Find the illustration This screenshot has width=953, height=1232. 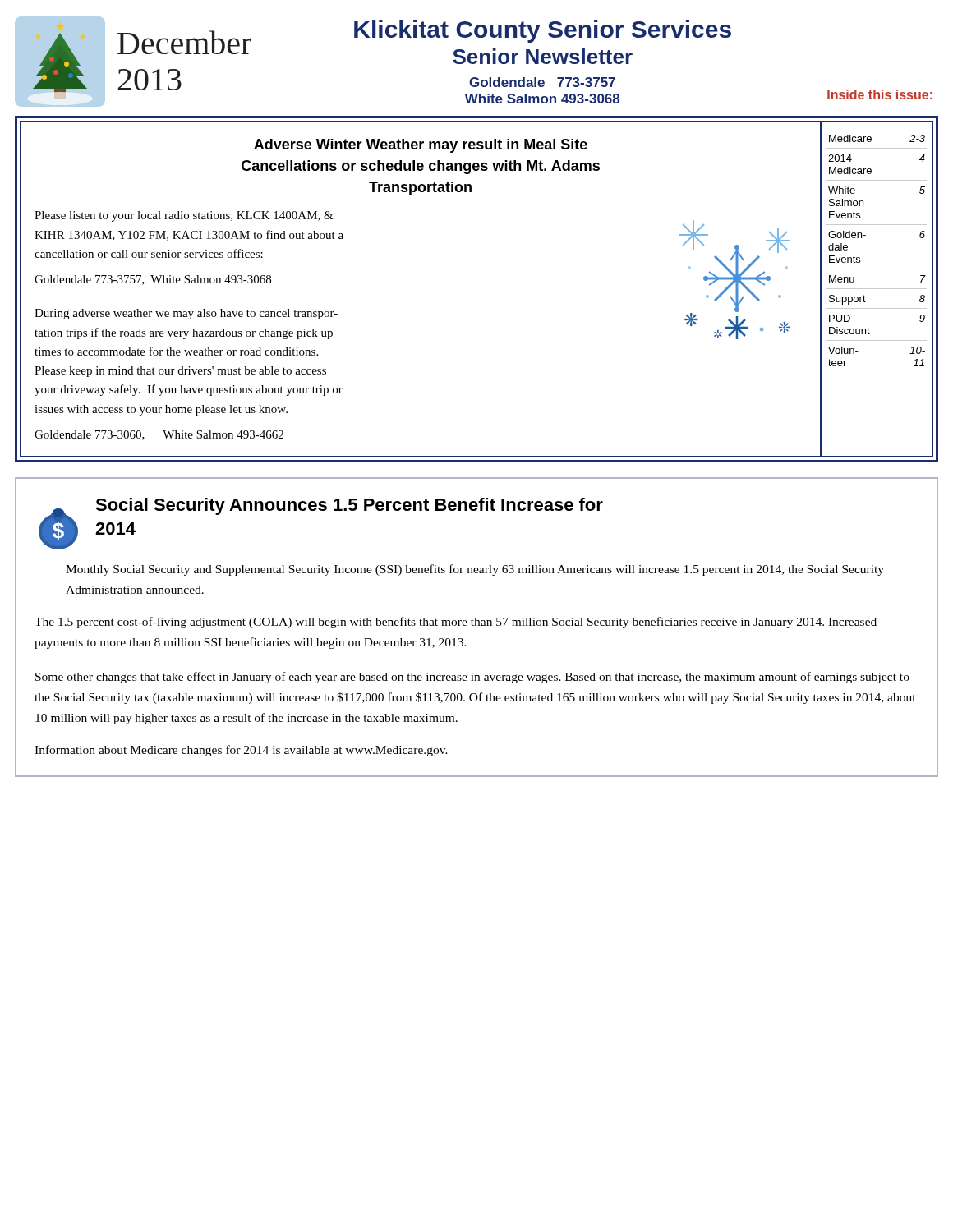(737, 280)
